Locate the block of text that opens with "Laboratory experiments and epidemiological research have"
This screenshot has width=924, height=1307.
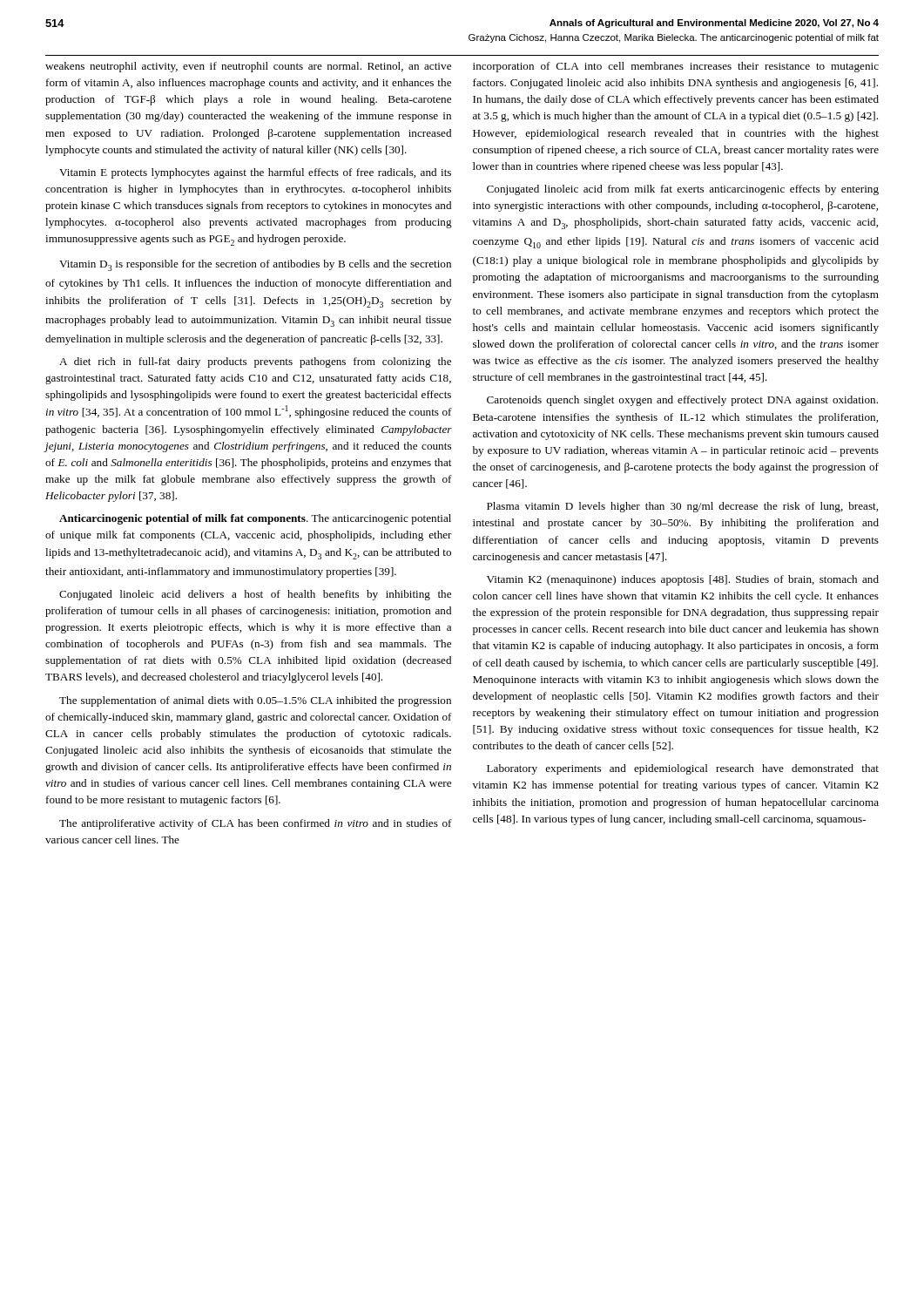coord(676,793)
